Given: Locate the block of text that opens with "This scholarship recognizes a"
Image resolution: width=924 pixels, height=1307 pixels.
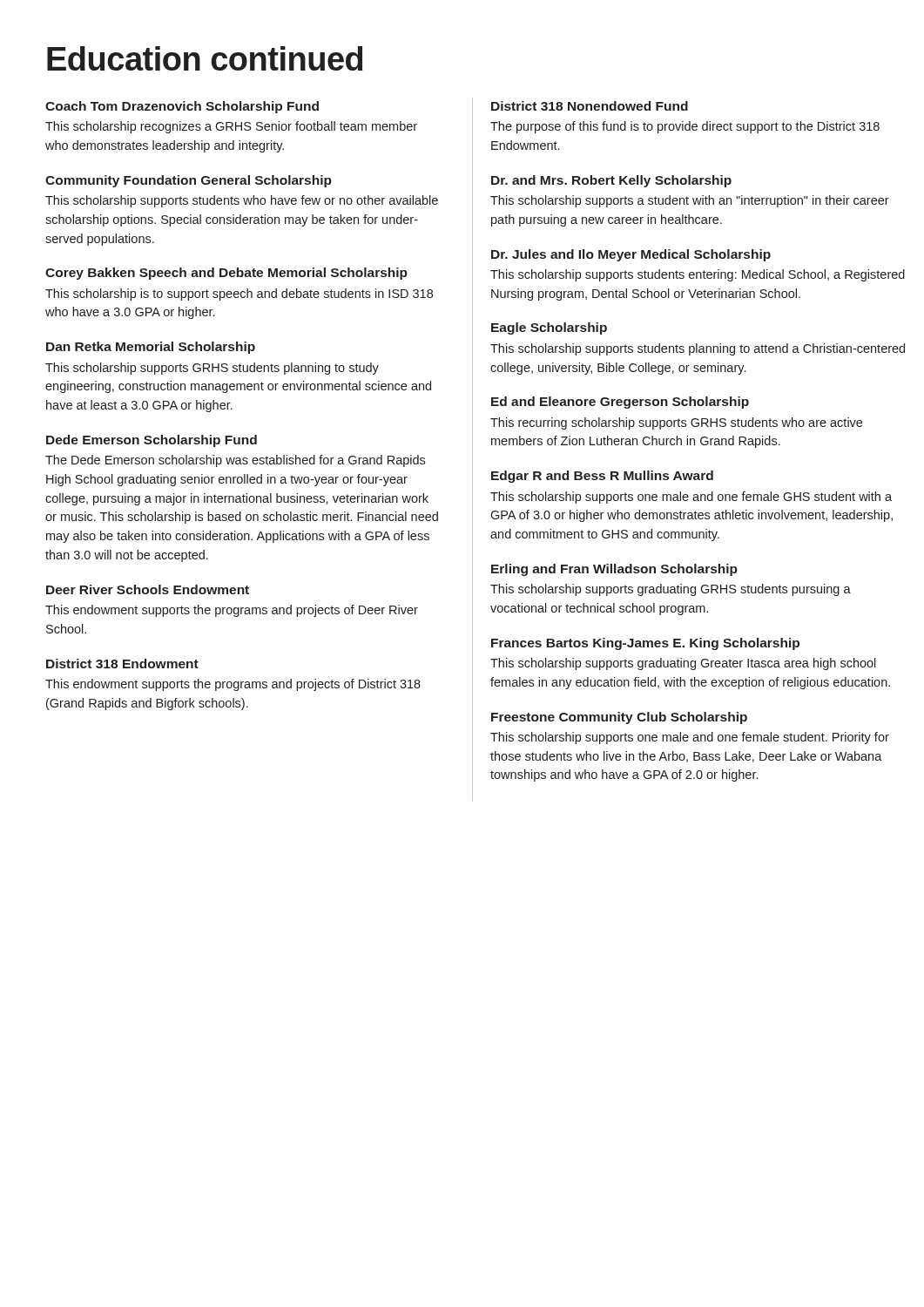Looking at the screenshot, I should click(x=243, y=137).
